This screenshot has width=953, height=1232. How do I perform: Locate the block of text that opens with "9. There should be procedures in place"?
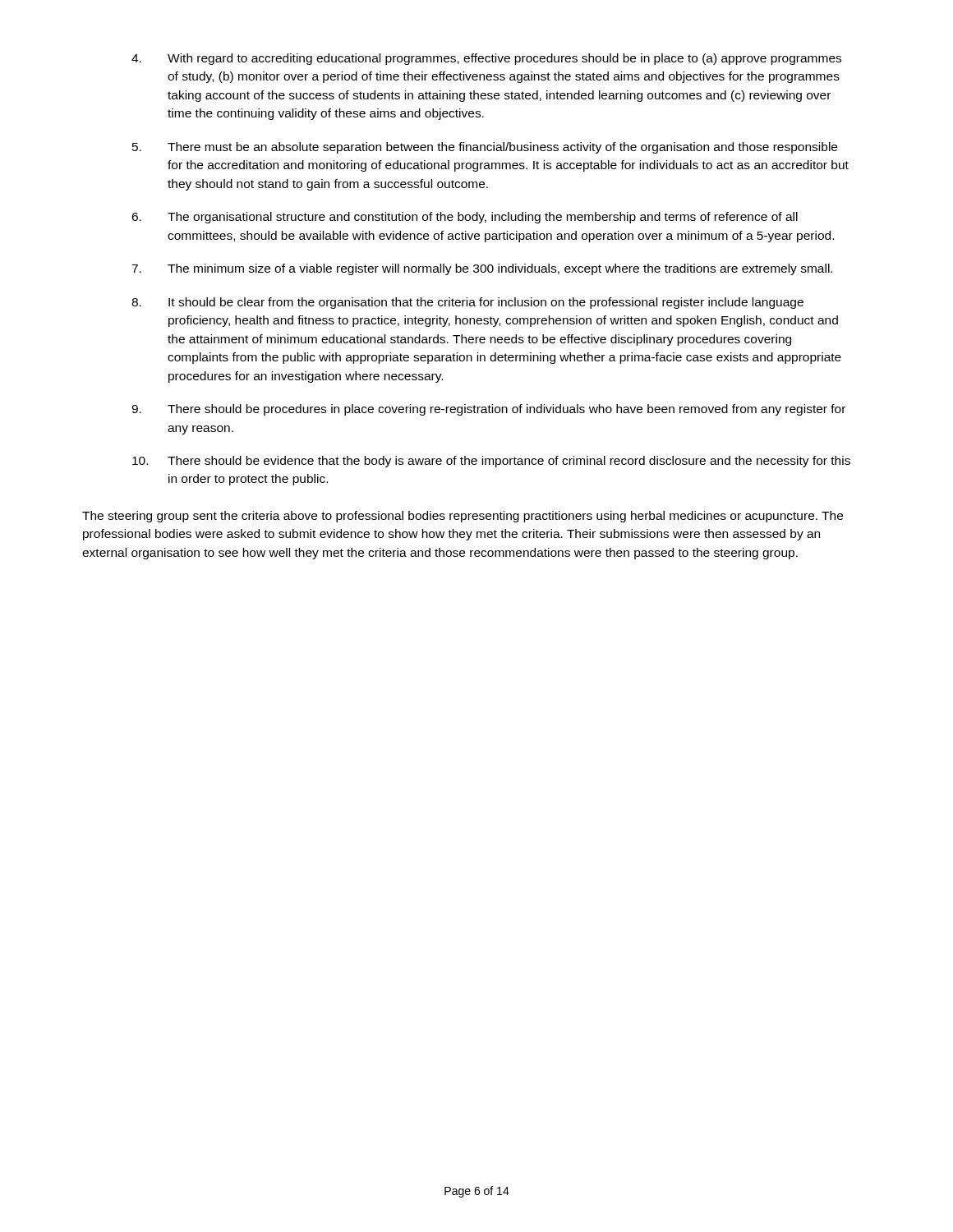493,418
